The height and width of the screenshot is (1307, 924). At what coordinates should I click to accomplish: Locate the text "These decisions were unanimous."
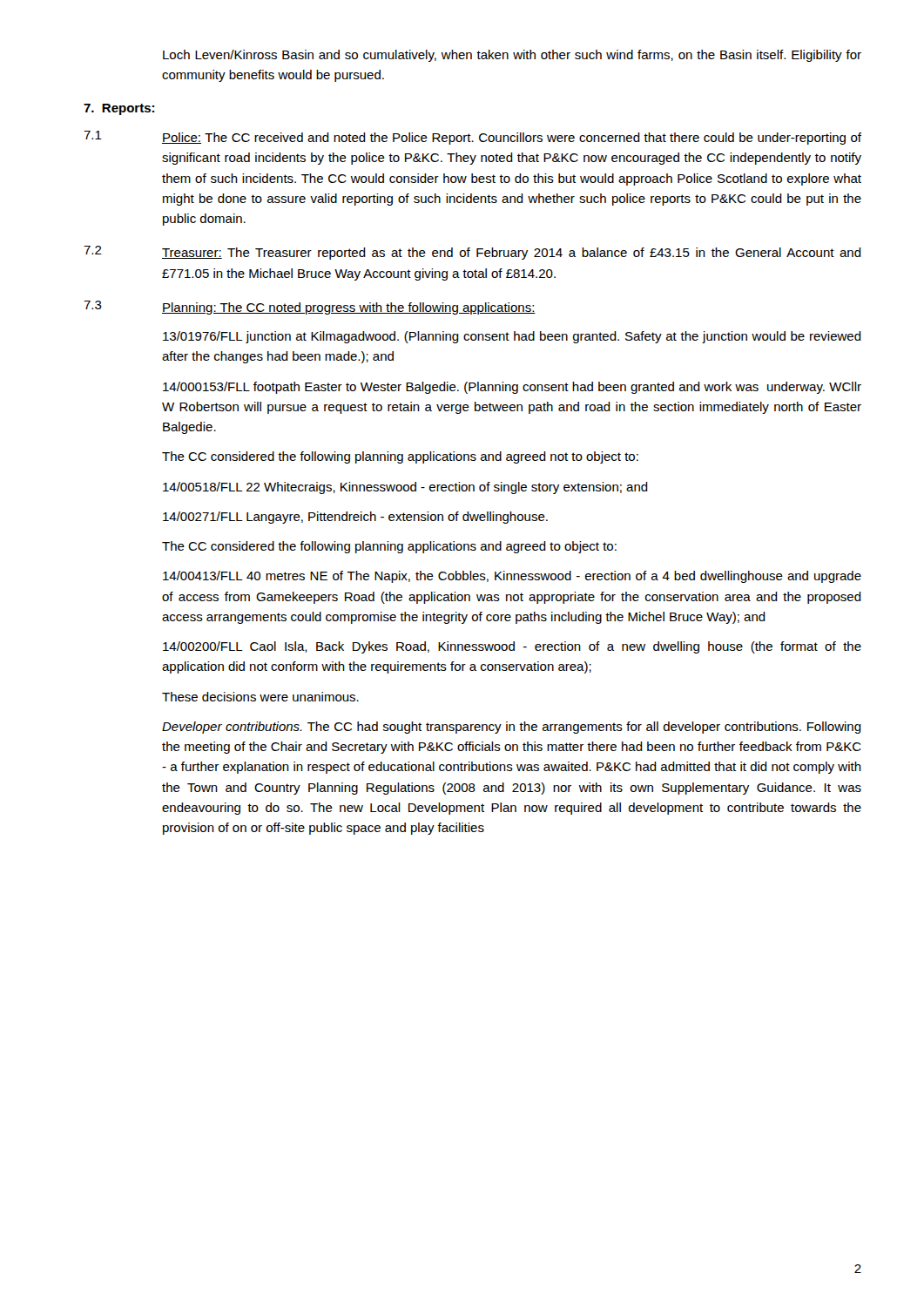coord(261,696)
